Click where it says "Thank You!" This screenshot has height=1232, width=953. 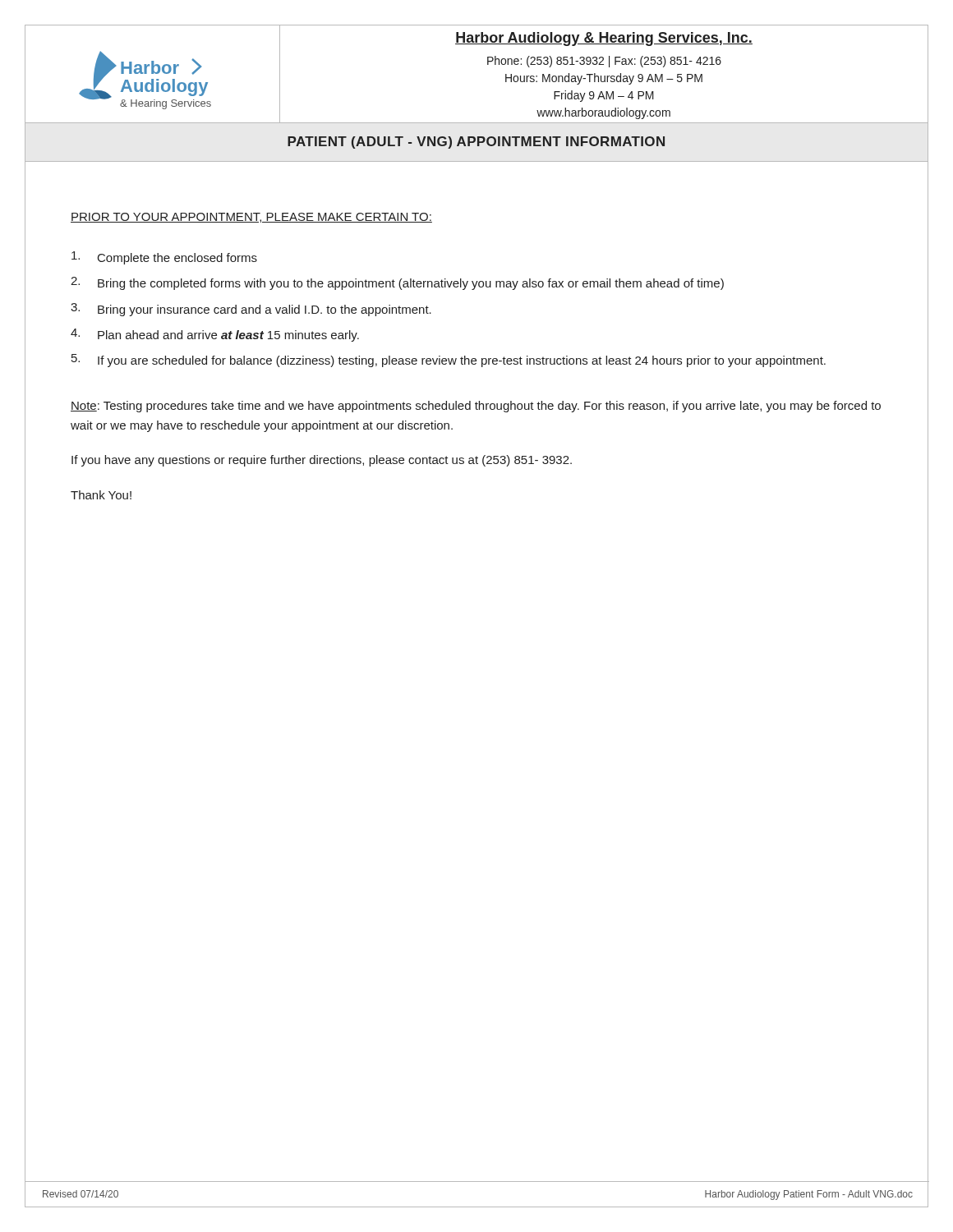point(101,495)
